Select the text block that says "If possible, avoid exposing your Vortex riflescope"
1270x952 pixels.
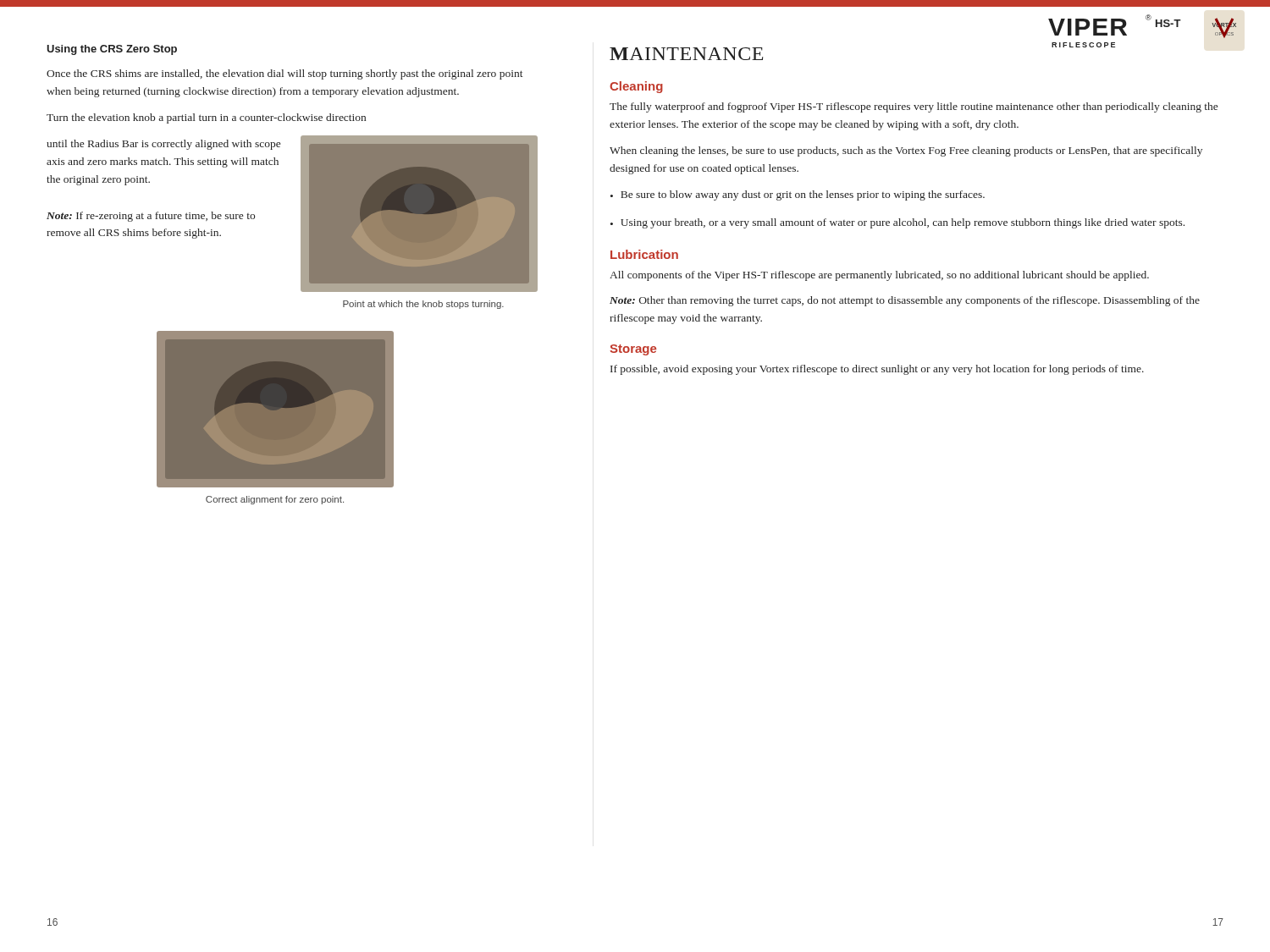pos(877,369)
